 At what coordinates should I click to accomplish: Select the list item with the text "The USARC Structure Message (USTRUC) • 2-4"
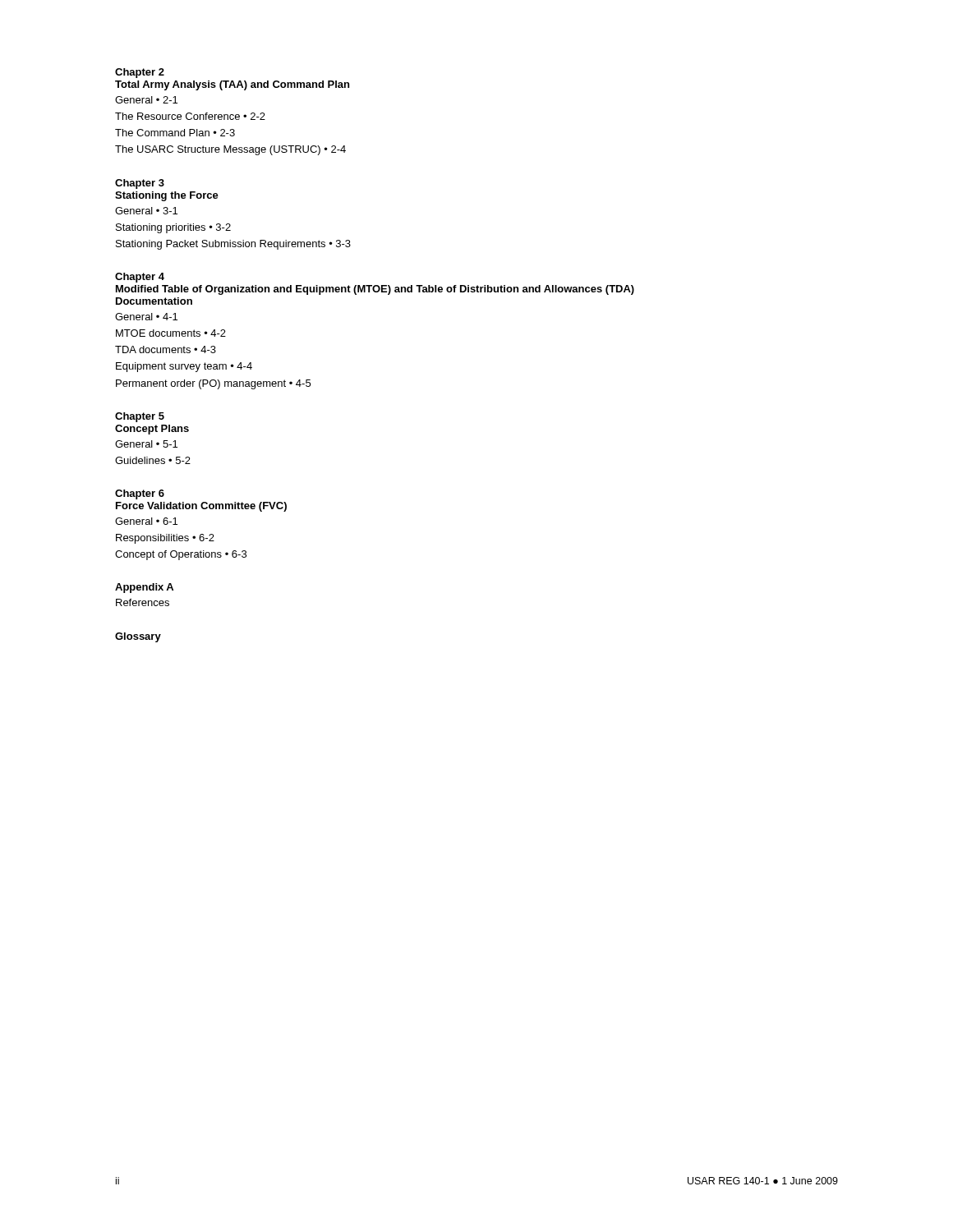coord(231,149)
